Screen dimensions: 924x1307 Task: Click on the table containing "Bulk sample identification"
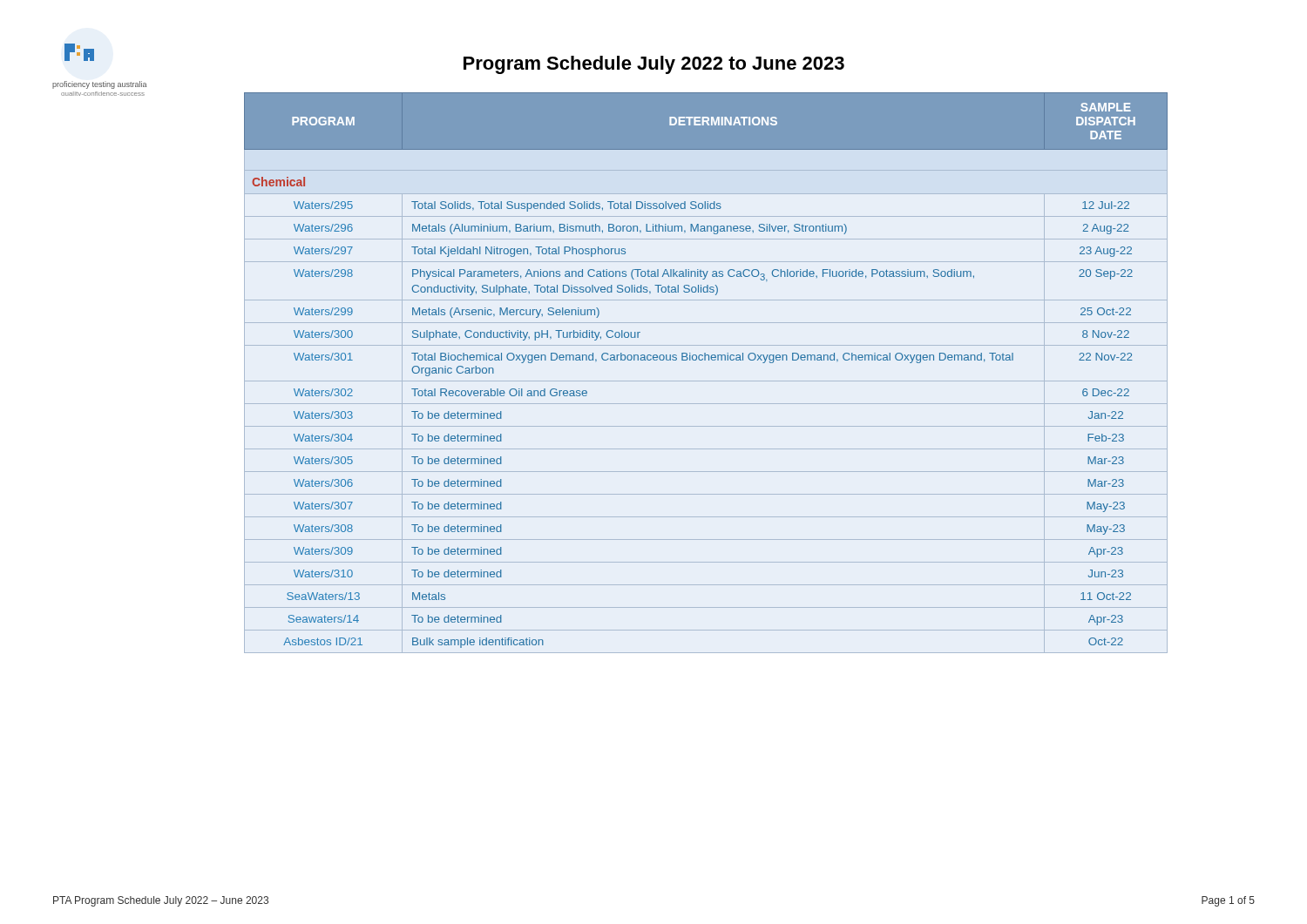point(706,373)
